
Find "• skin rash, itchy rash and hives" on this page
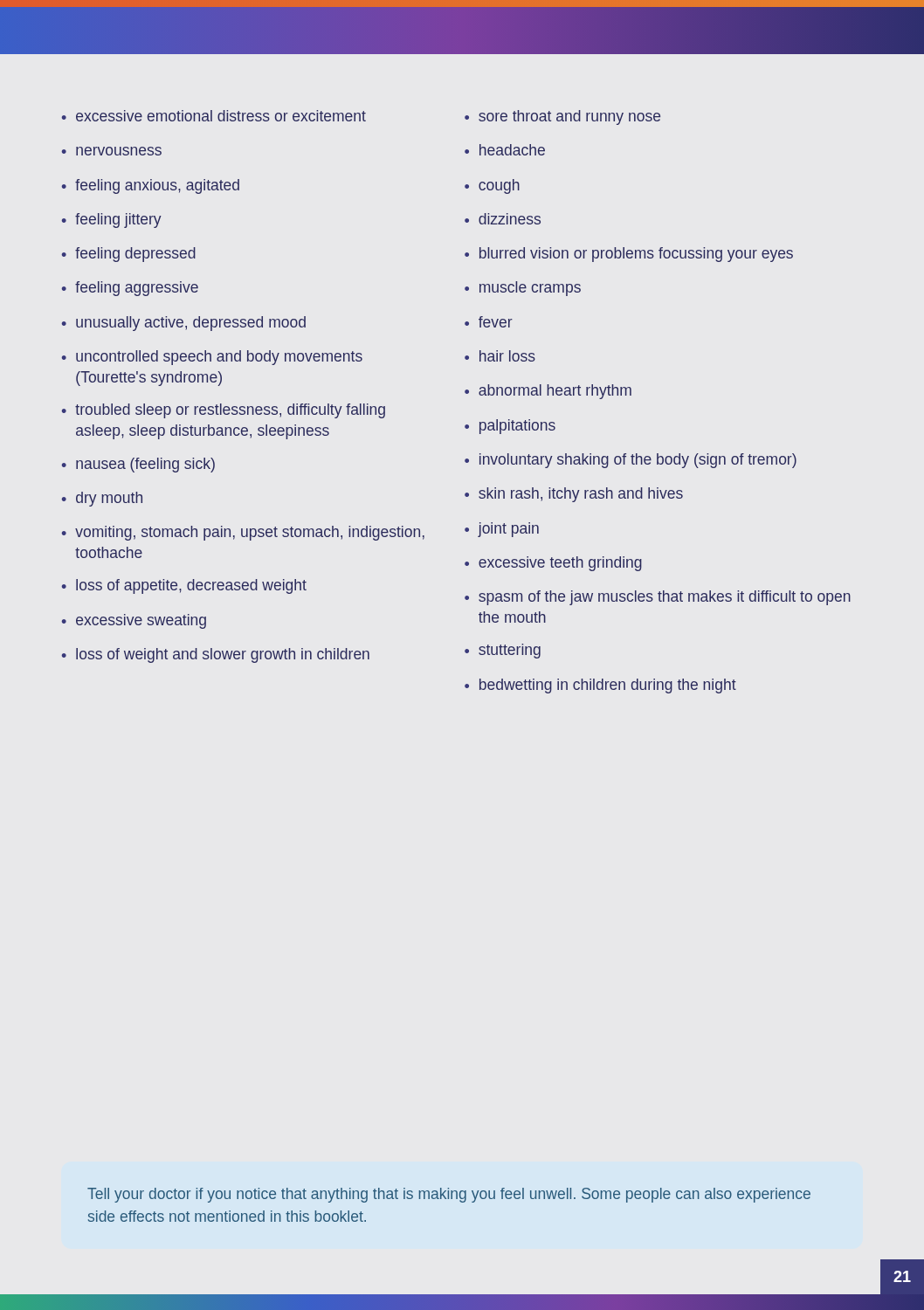[x=574, y=495]
